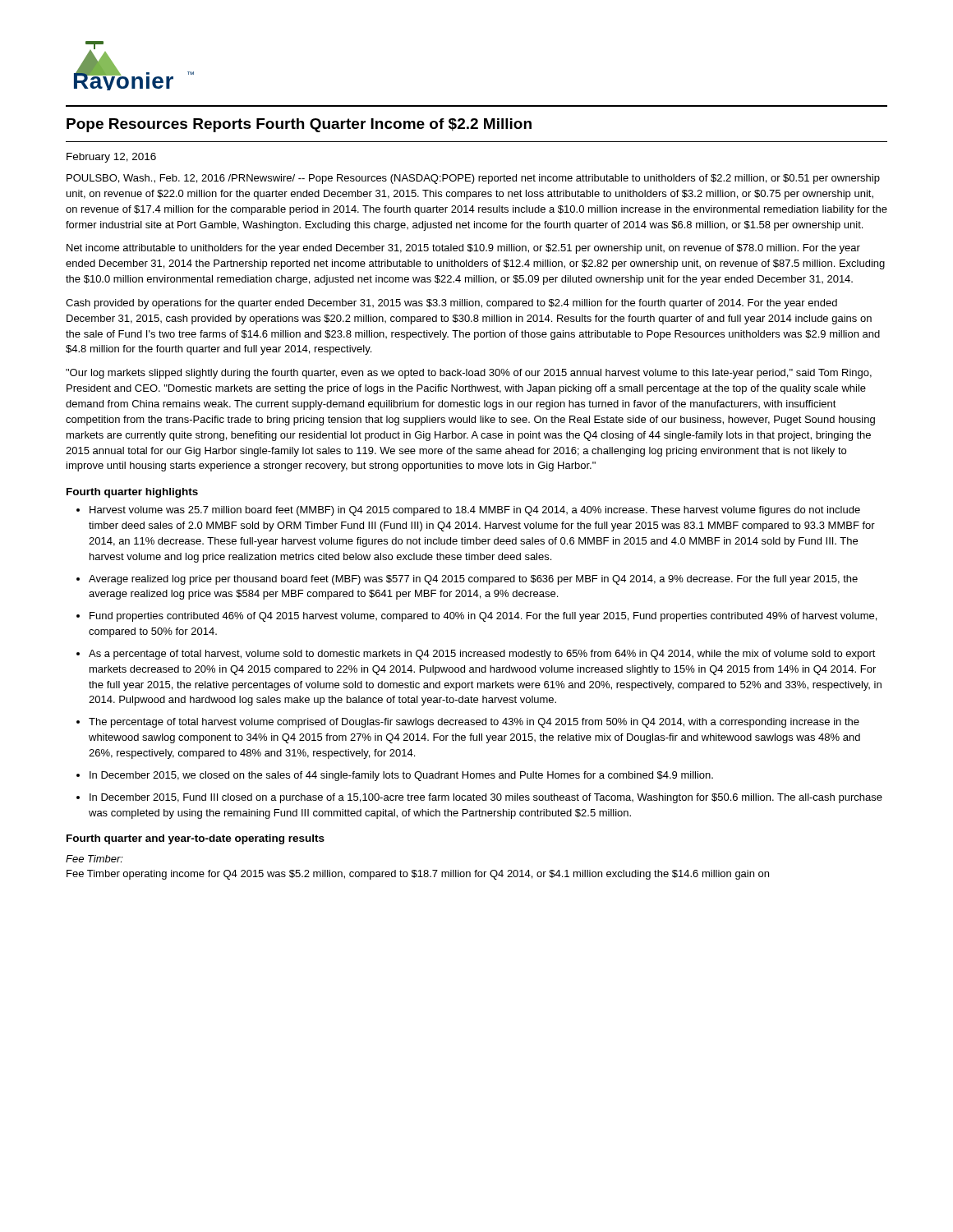The image size is (953, 1232).
Task: Where is the passage that starts "POULSBO, Wash., Feb. 12, 2016 /PRNewswire/ --"?
Action: (x=476, y=201)
